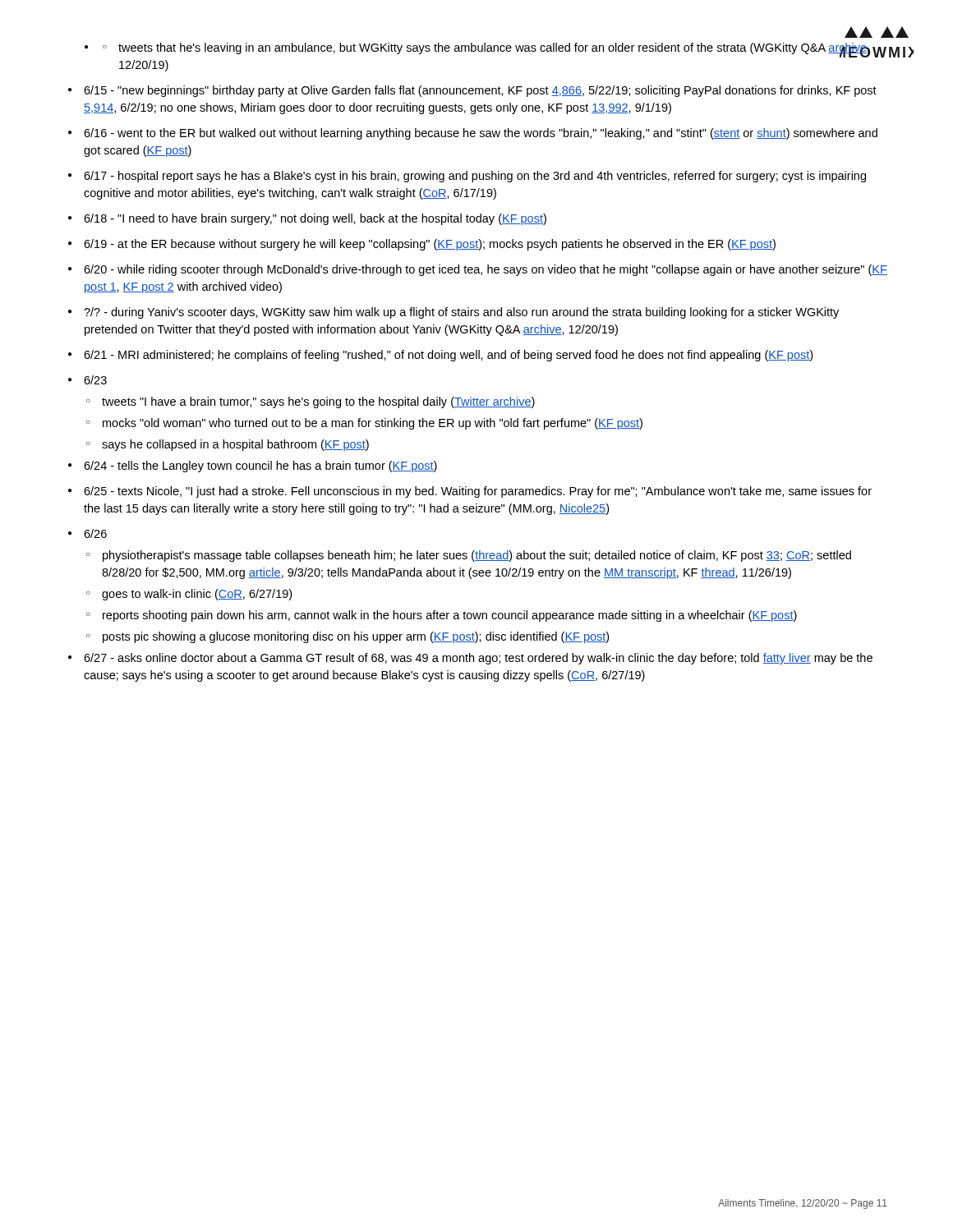Click on the element starting "6/24 - tells the Langley town council he"
This screenshot has height=1232, width=953.
(x=261, y=466)
